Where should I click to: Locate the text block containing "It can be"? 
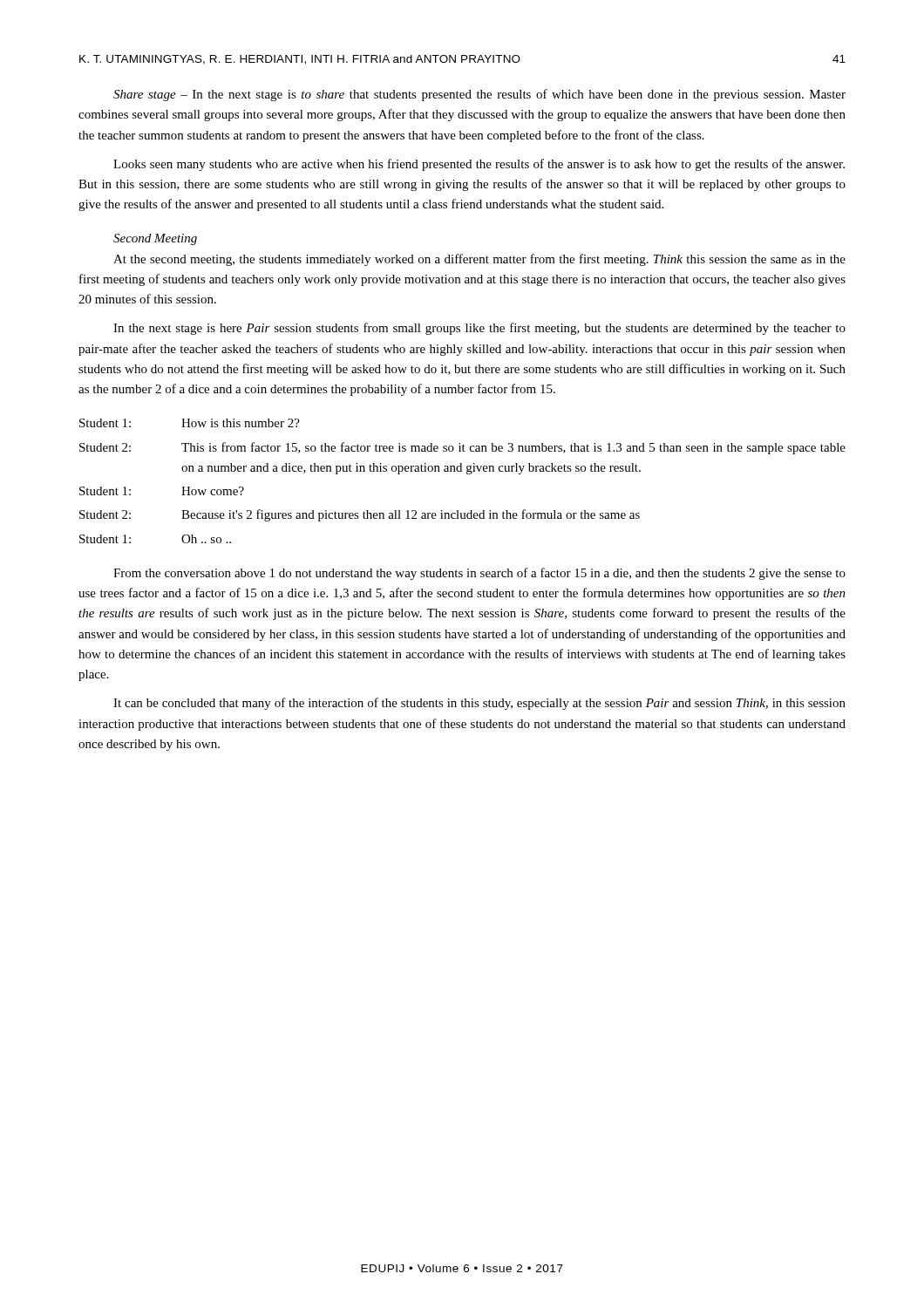tap(462, 723)
